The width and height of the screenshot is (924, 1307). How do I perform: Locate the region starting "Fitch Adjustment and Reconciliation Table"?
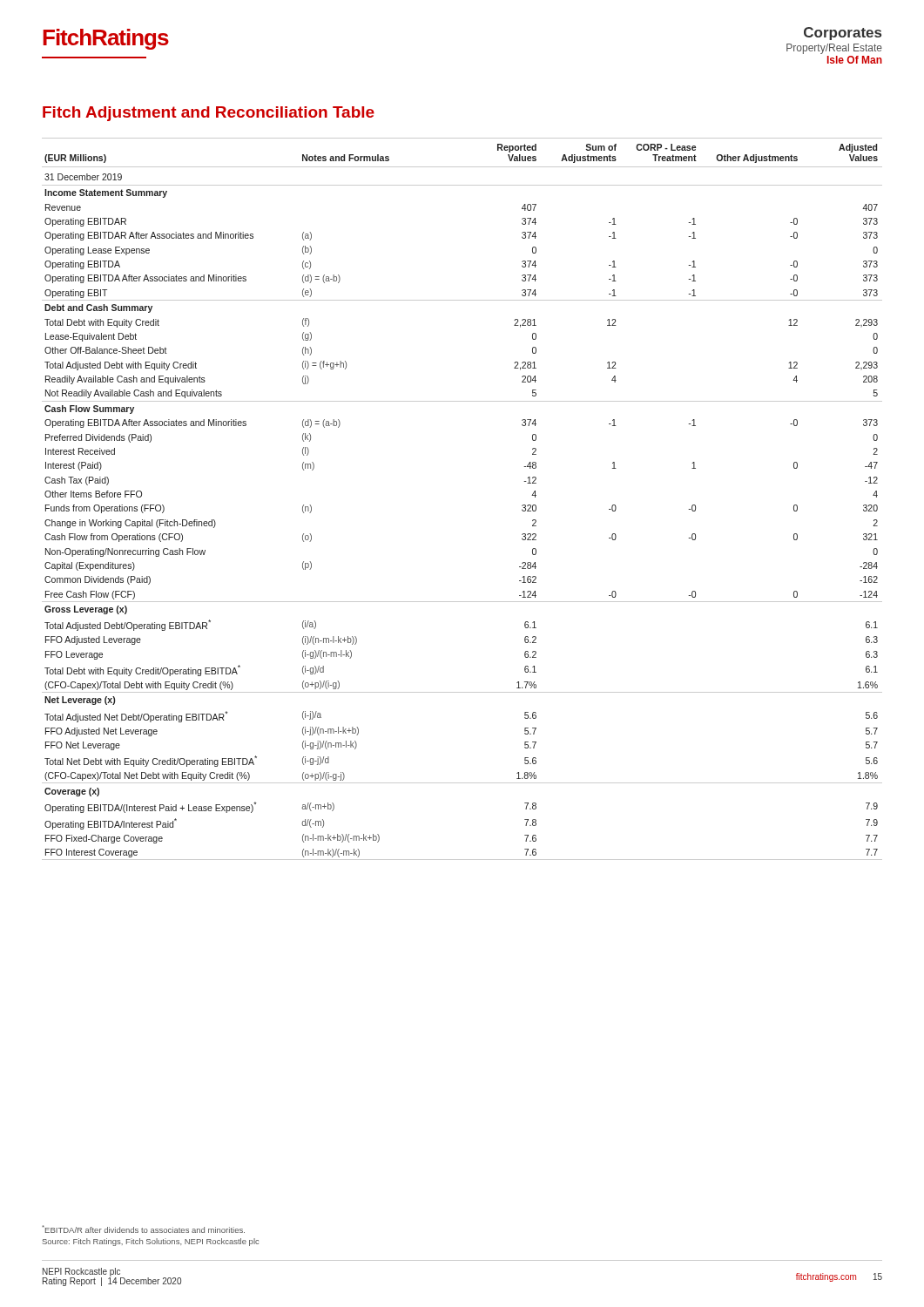pyautogui.click(x=208, y=112)
